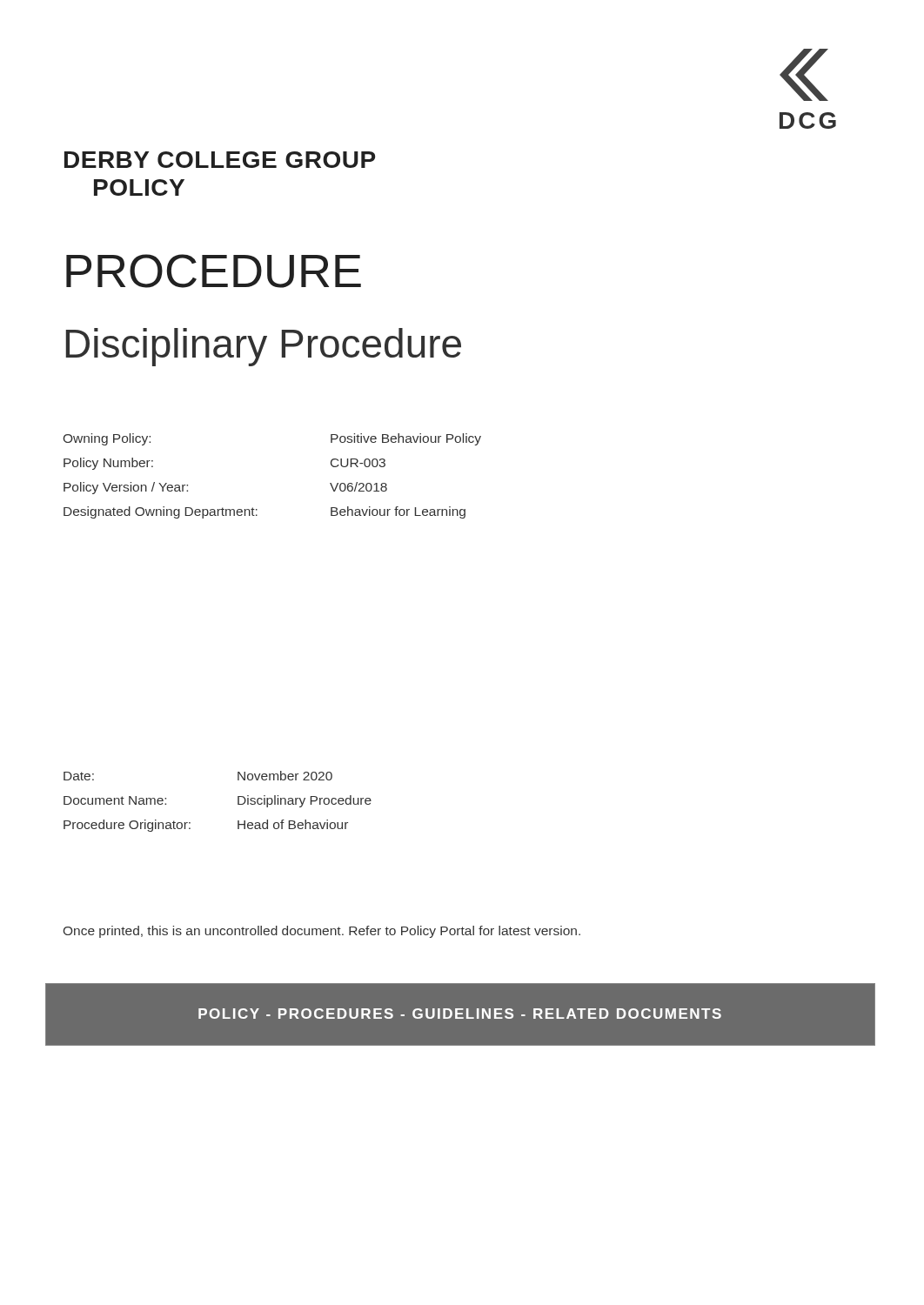Find "POLICY - PROCEDURES - GUIDELINES - RELATED DOCUMENTS" on this page
The image size is (924, 1305).
tap(460, 1014)
